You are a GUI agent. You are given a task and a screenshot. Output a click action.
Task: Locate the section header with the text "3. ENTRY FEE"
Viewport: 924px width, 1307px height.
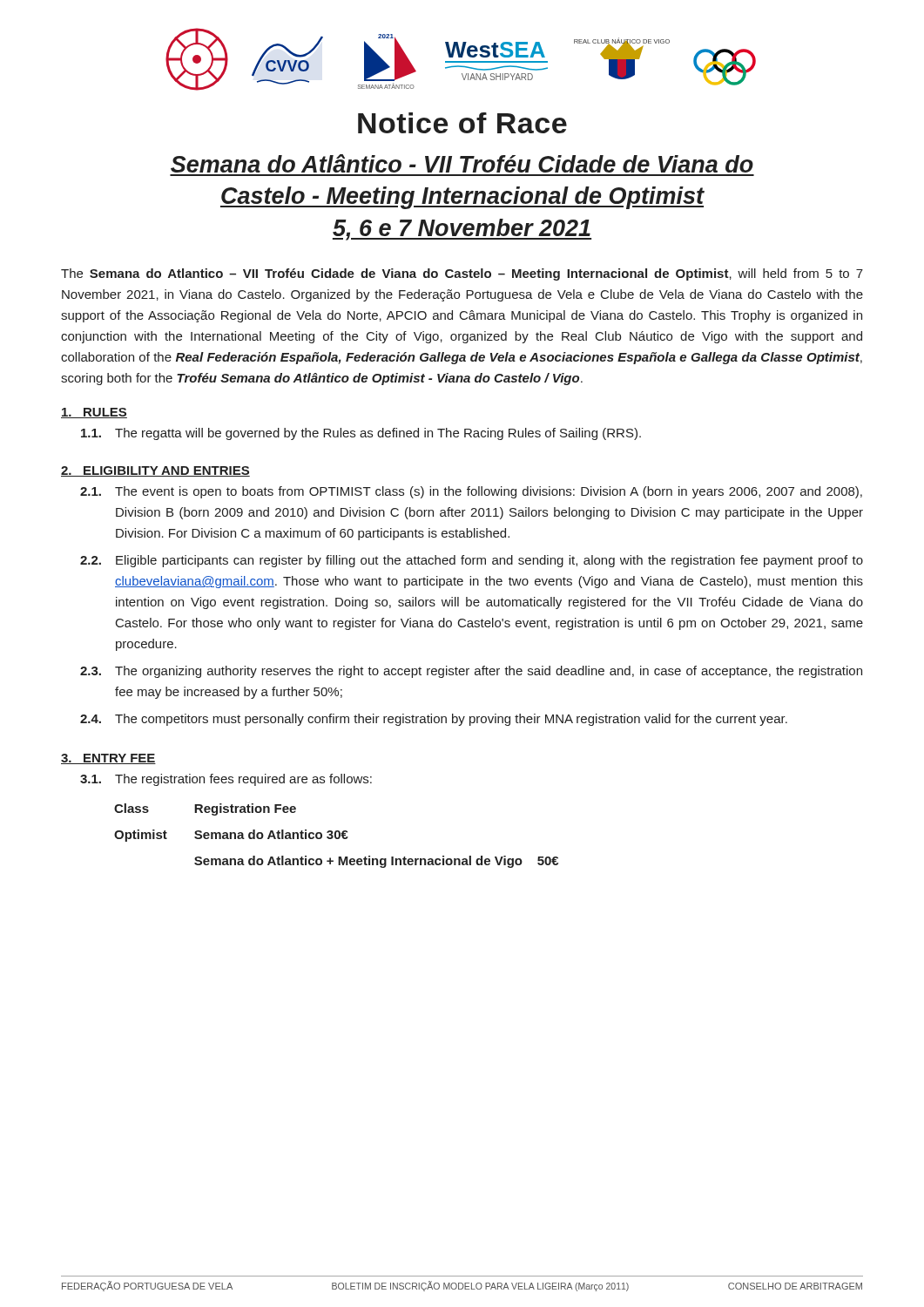click(x=108, y=758)
